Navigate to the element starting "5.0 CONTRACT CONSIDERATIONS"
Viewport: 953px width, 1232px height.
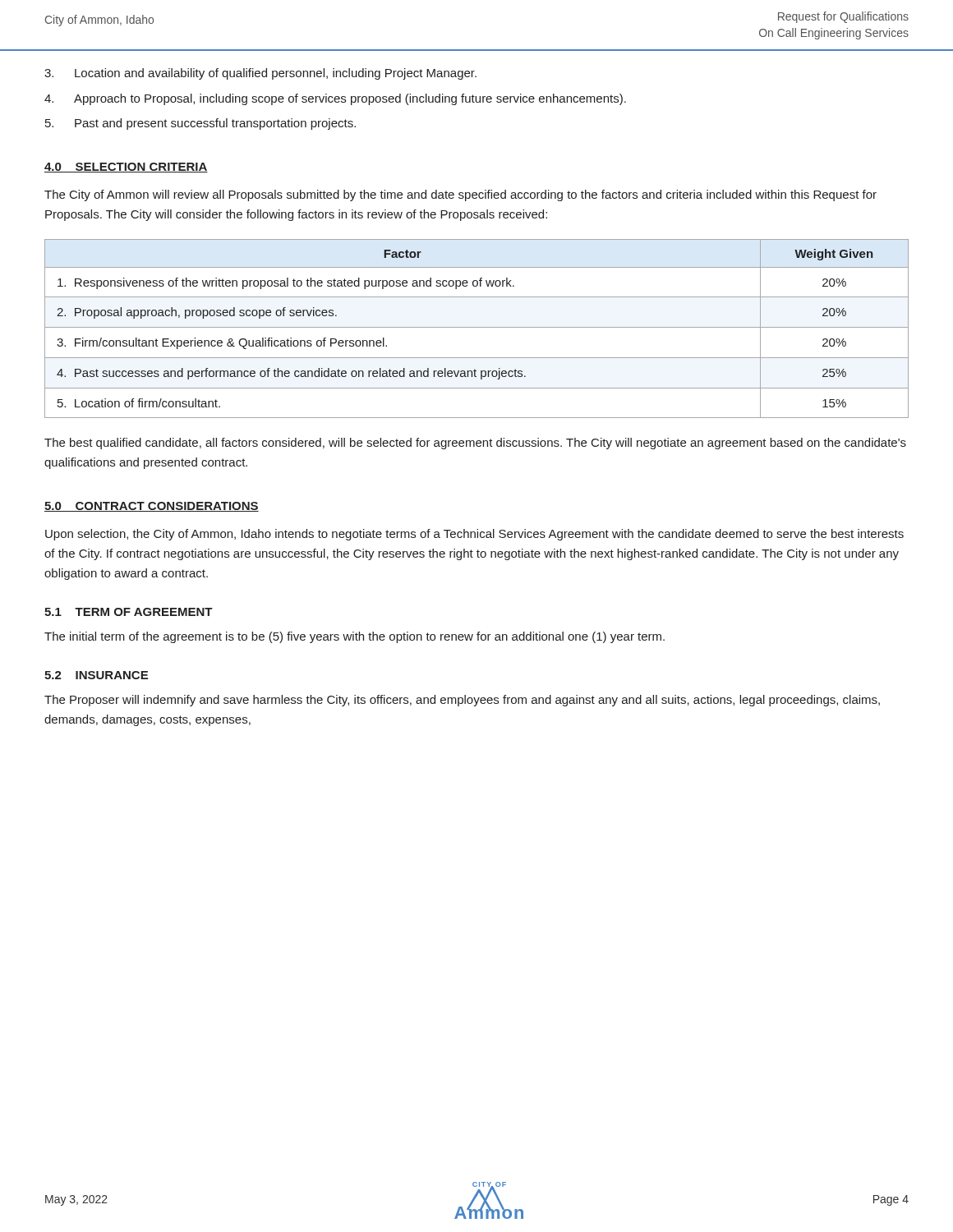point(151,506)
